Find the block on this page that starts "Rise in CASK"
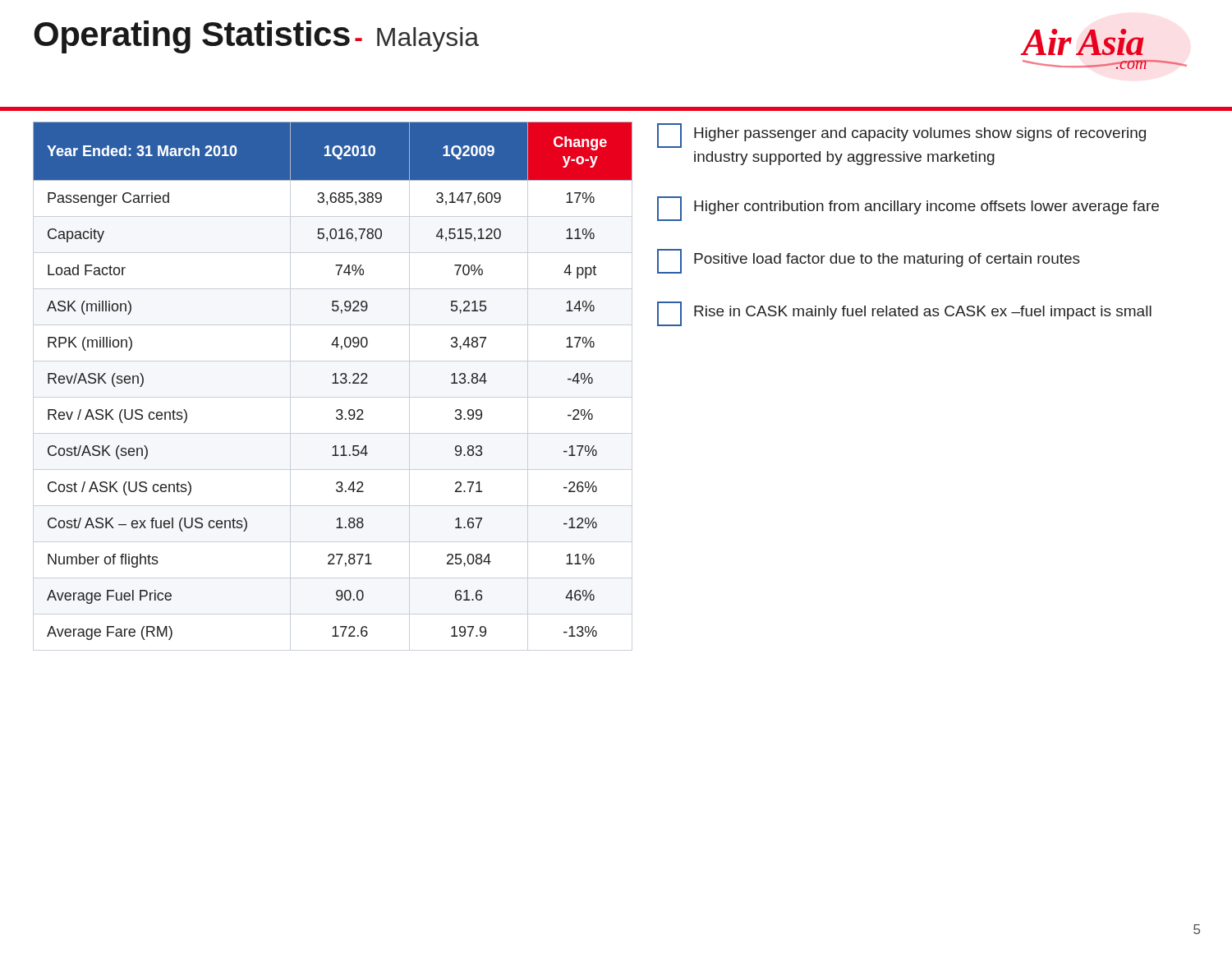This screenshot has width=1232, height=953. [x=928, y=313]
